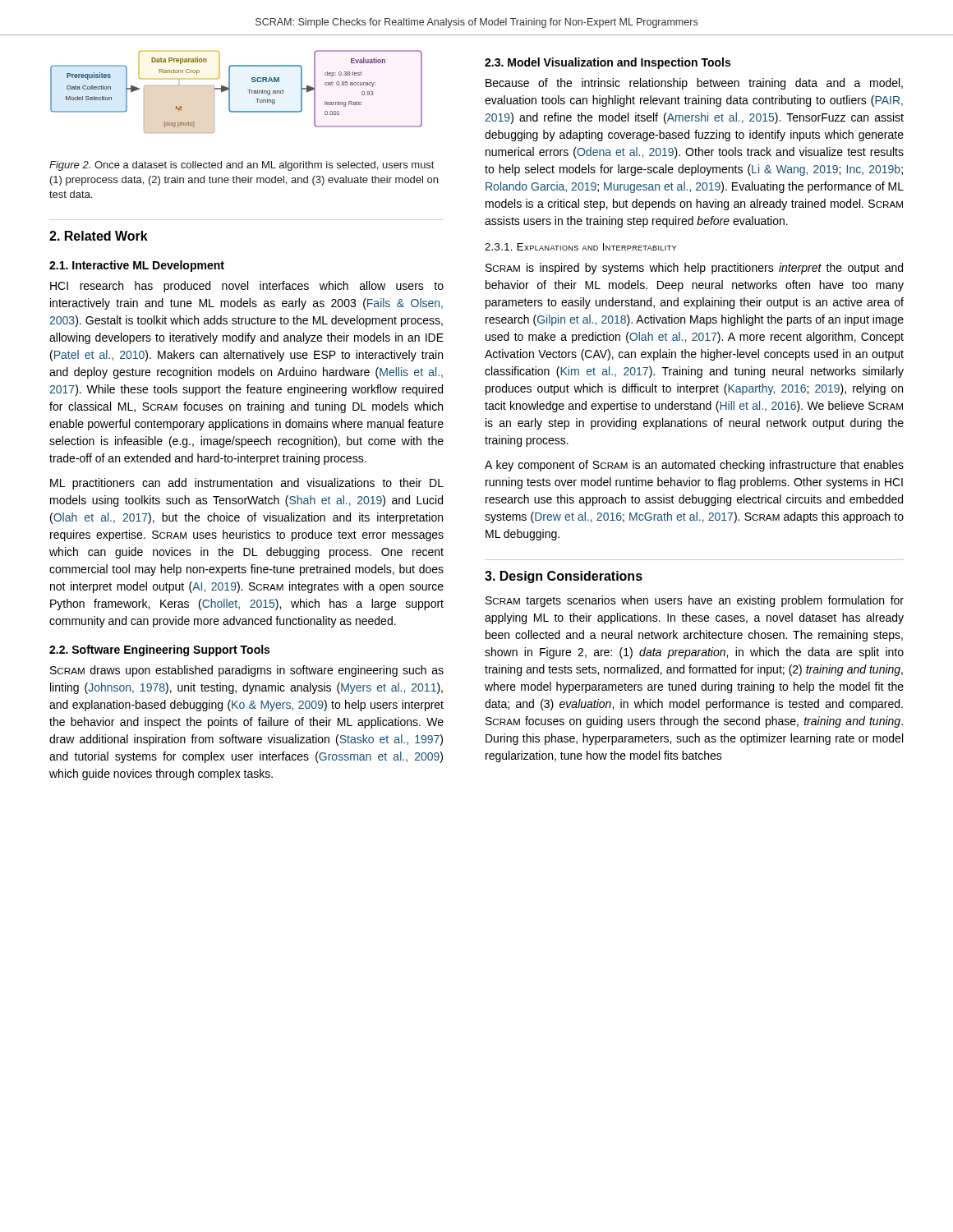
Task: Locate the text block that reads "Because of the"
Action: (x=694, y=152)
